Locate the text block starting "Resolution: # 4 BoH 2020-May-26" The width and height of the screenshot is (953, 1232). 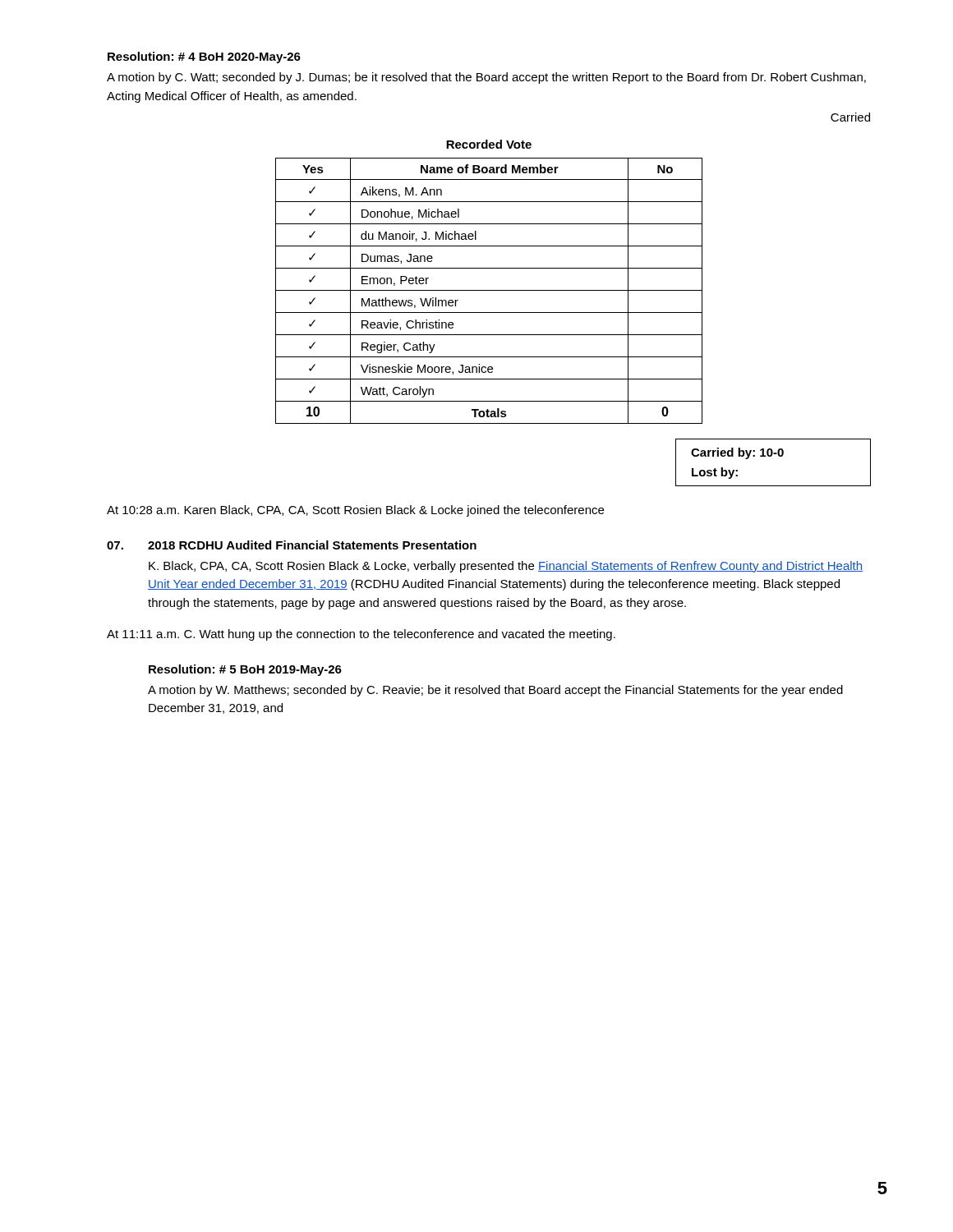tap(204, 56)
